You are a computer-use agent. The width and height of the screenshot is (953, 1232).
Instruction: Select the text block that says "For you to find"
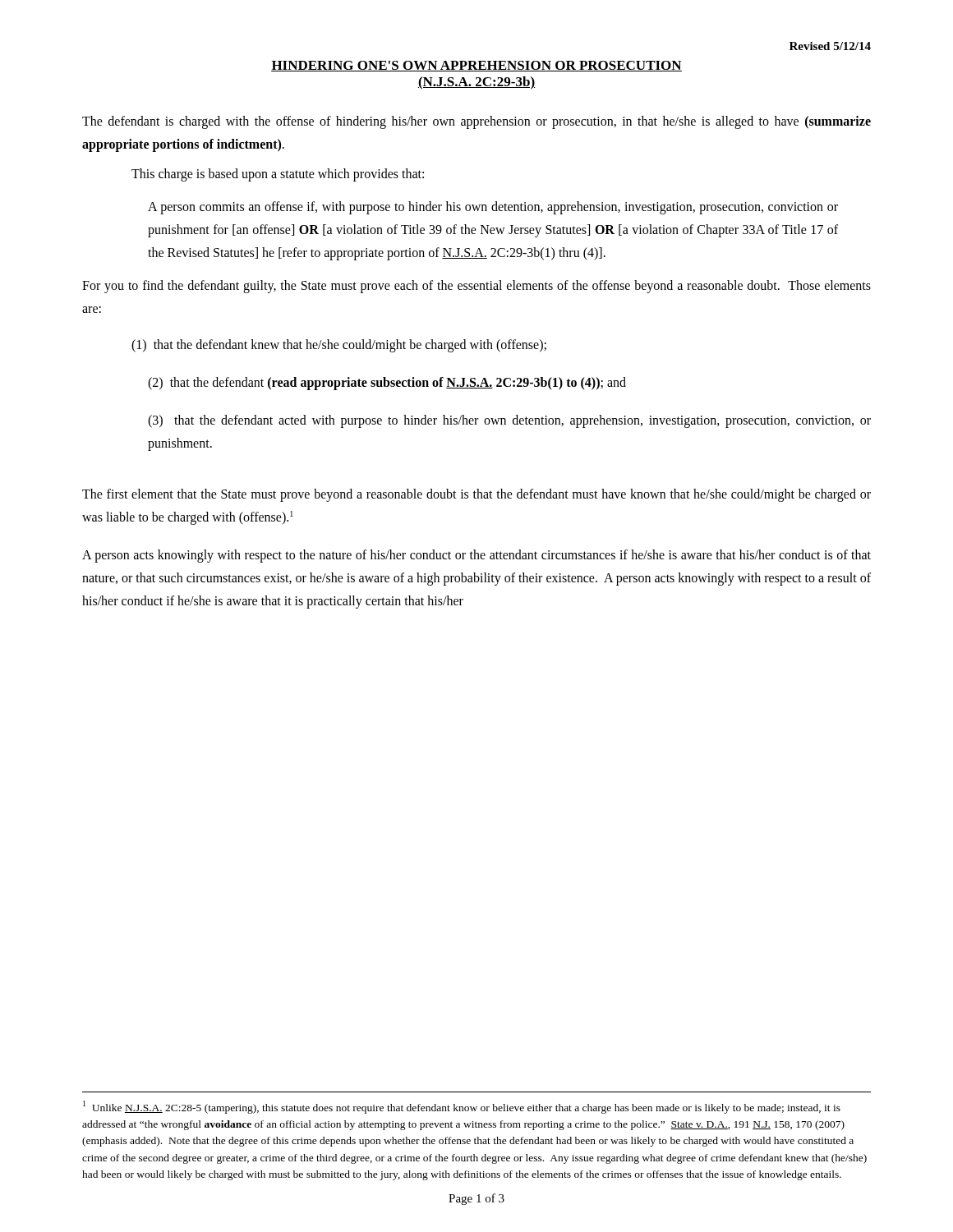coord(476,297)
